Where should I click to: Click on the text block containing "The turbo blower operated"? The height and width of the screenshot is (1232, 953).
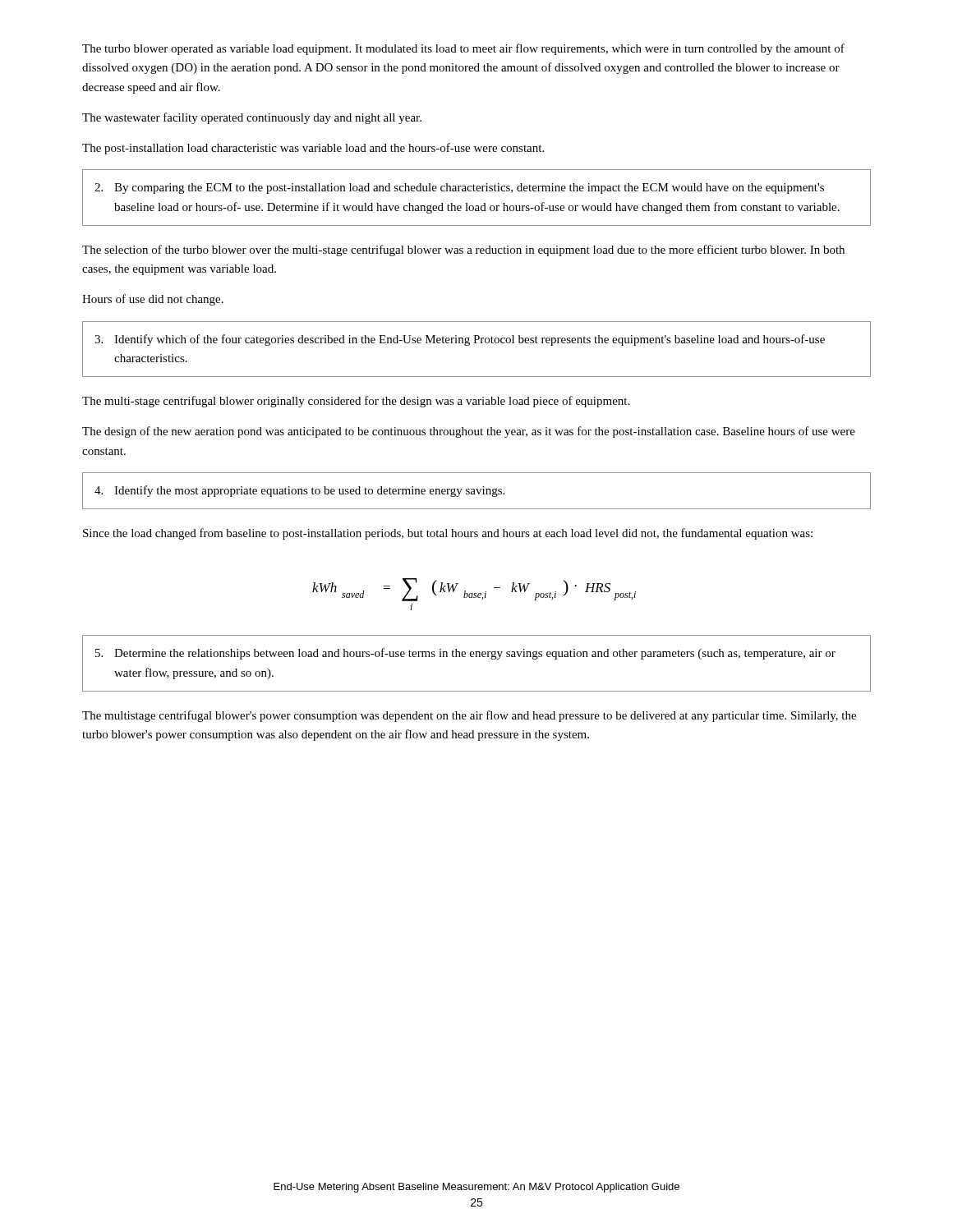463,68
